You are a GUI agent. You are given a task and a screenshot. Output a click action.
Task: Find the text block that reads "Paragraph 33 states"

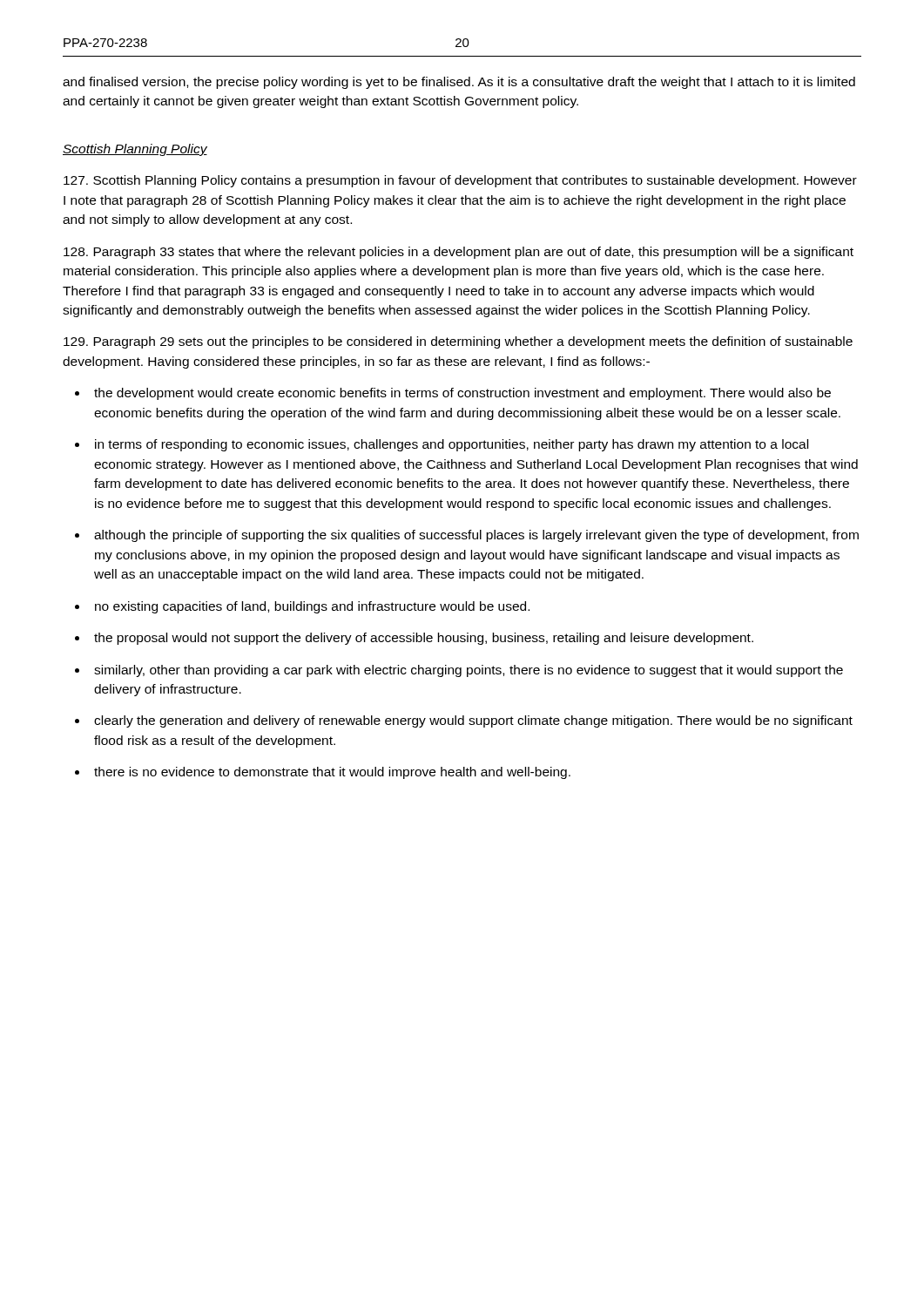pyautogui.click(x=462, y=281)
